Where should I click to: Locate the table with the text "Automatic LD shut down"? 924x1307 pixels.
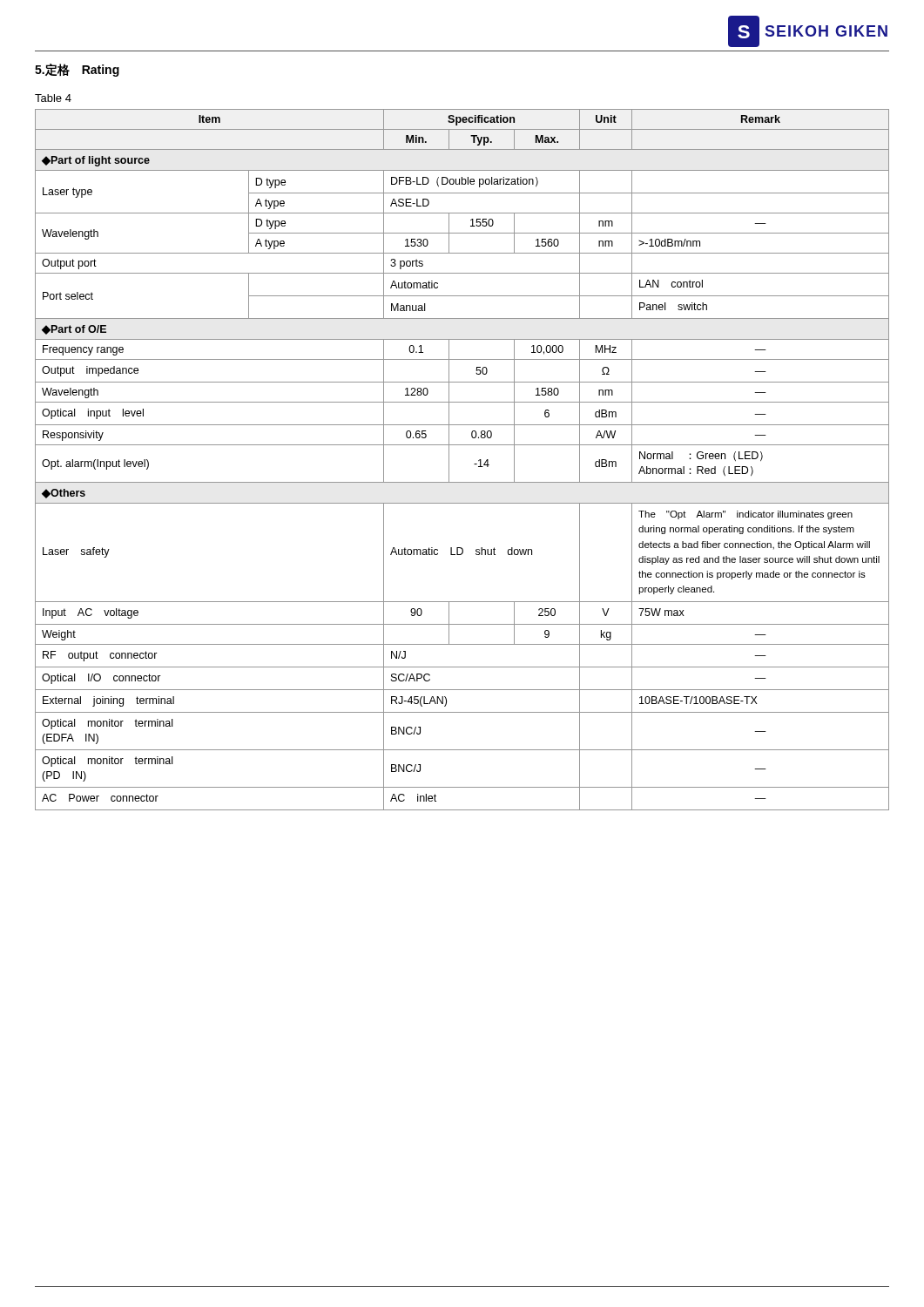[x=462, y=459]
